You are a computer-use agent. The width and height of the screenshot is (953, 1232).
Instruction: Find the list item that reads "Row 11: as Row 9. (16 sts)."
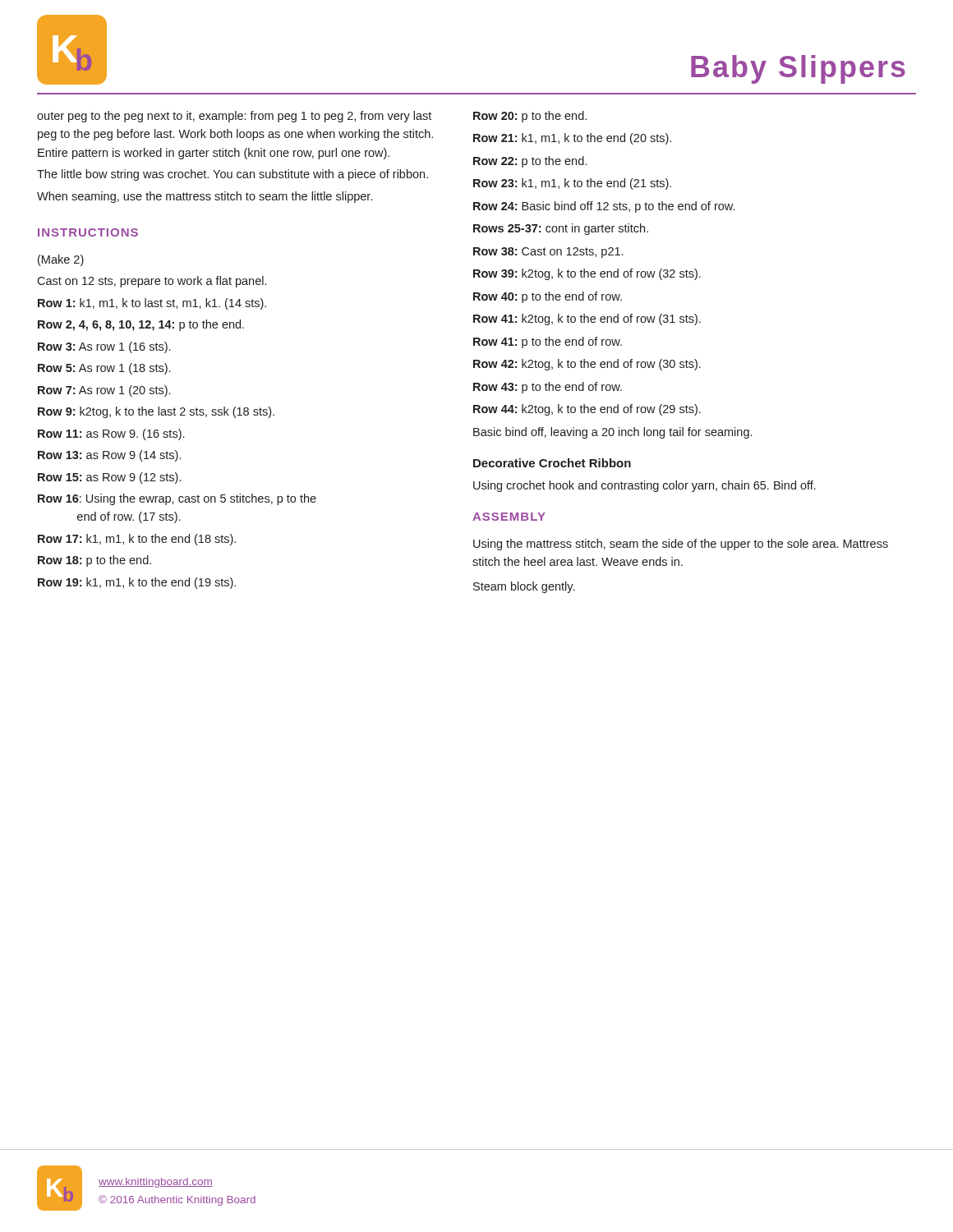(111, 433)
